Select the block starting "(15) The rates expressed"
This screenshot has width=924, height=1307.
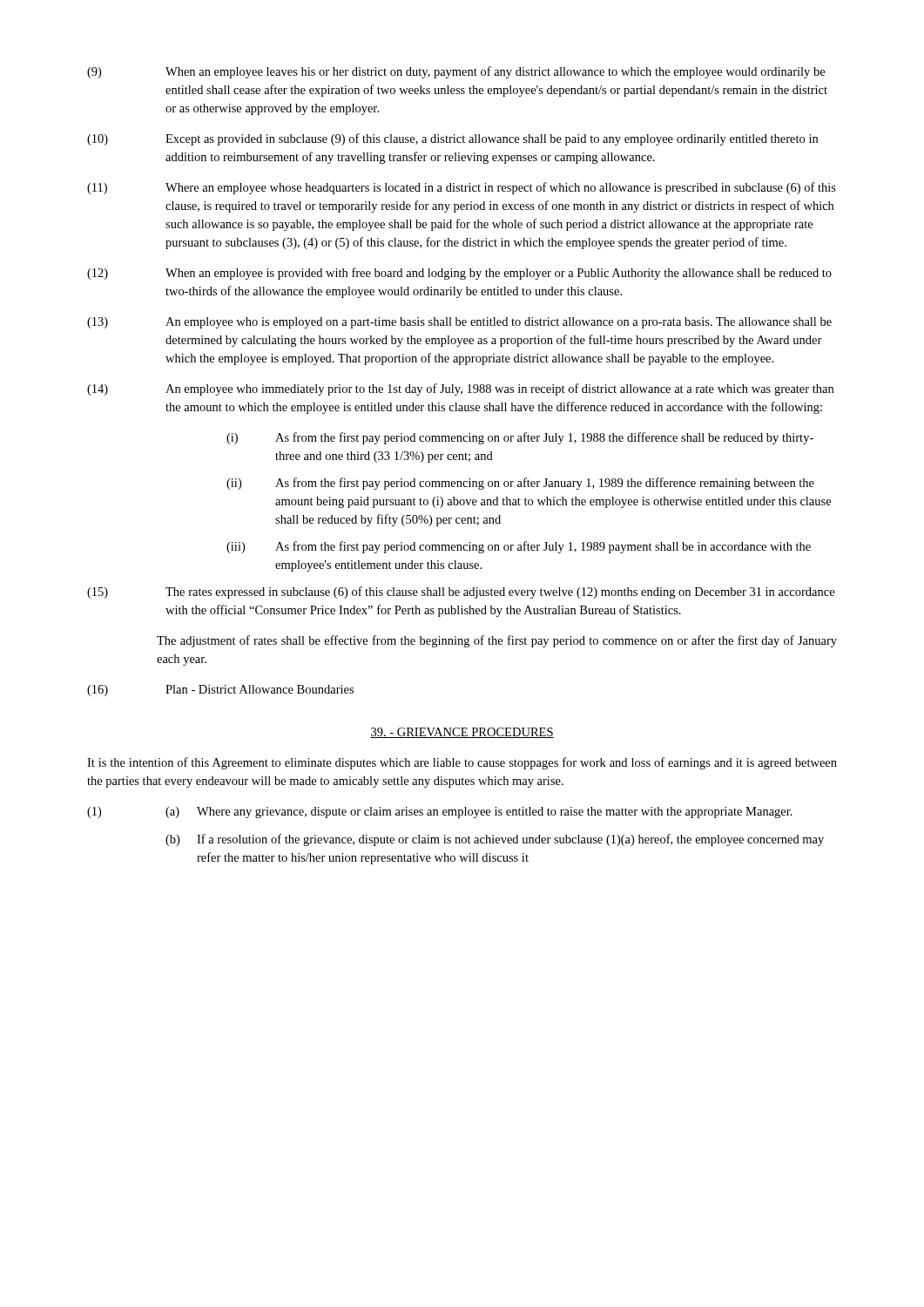pyautogui.click(x=462, y=602)
